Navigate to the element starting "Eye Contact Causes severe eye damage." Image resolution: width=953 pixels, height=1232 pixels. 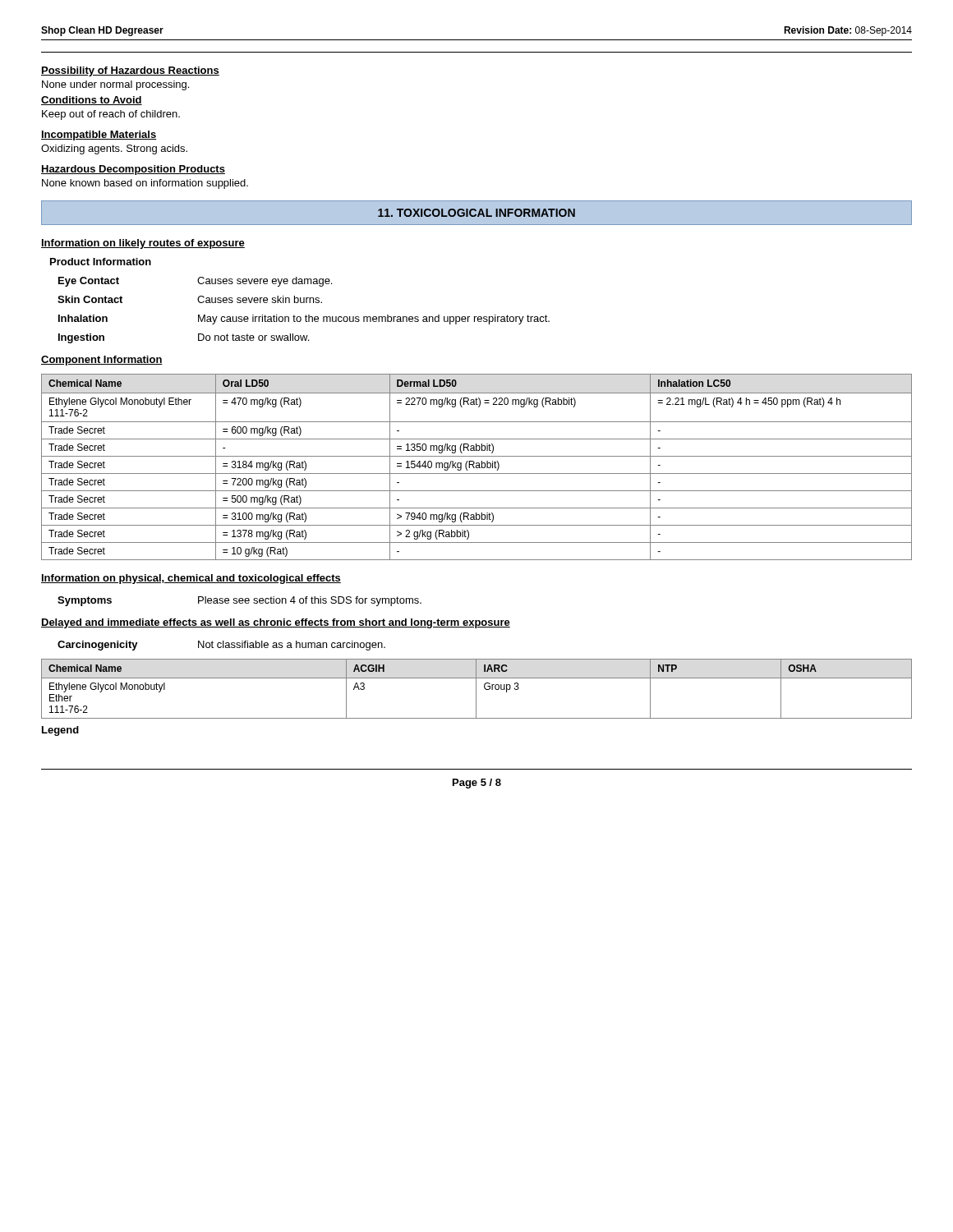click(195, 281)
